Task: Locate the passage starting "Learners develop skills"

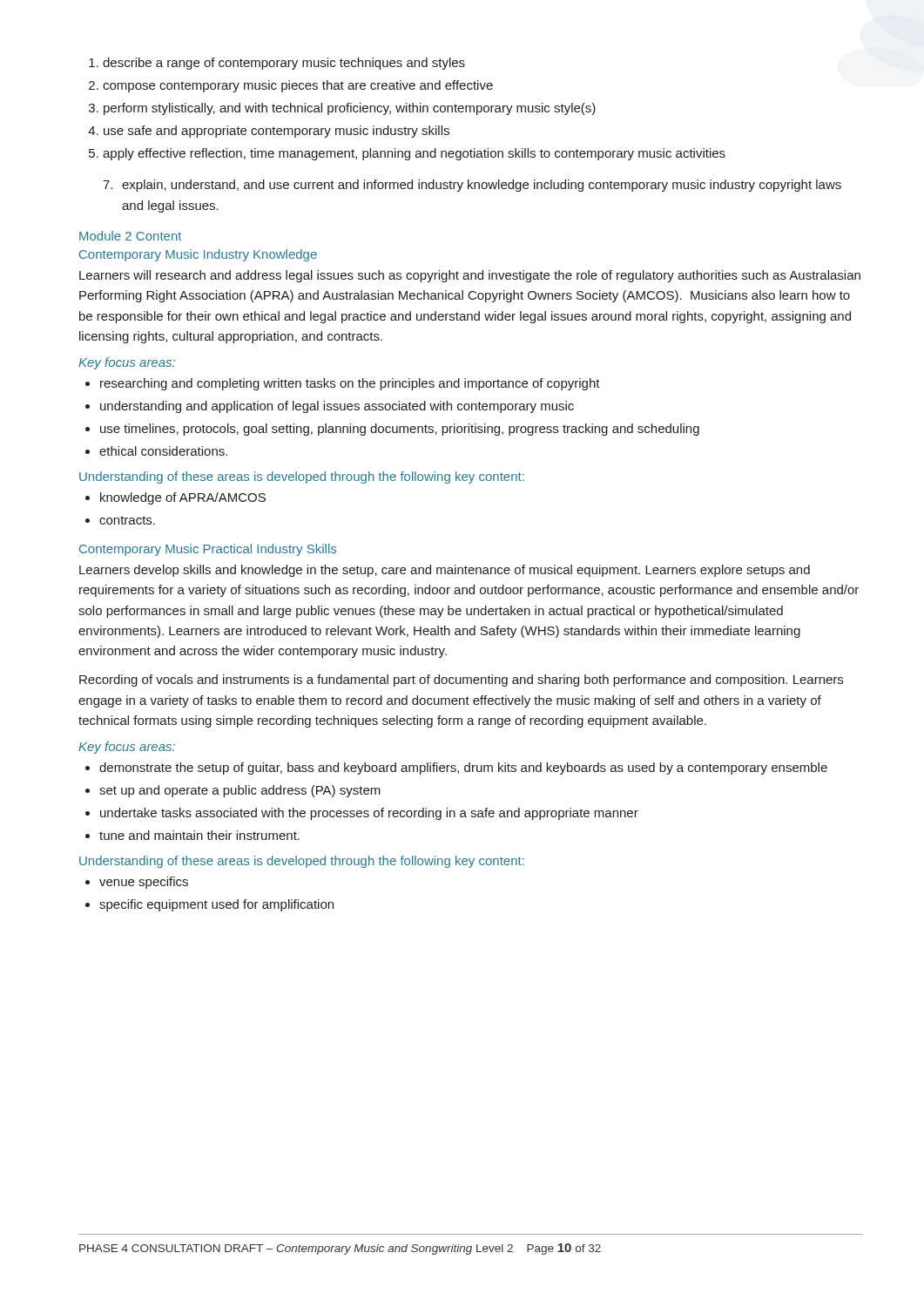Action: point(469,610)
